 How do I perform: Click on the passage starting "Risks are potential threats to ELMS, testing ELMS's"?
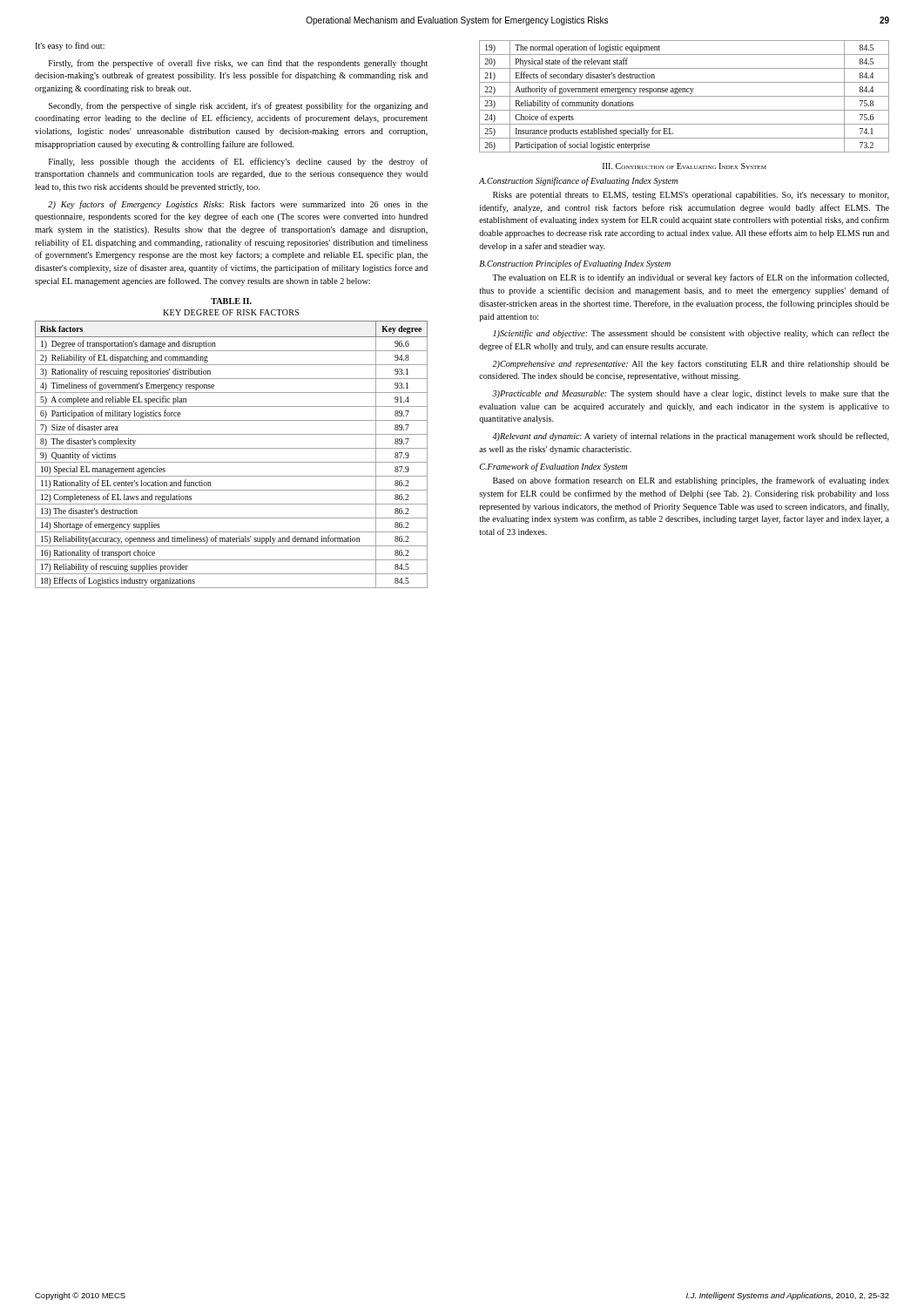684,221
